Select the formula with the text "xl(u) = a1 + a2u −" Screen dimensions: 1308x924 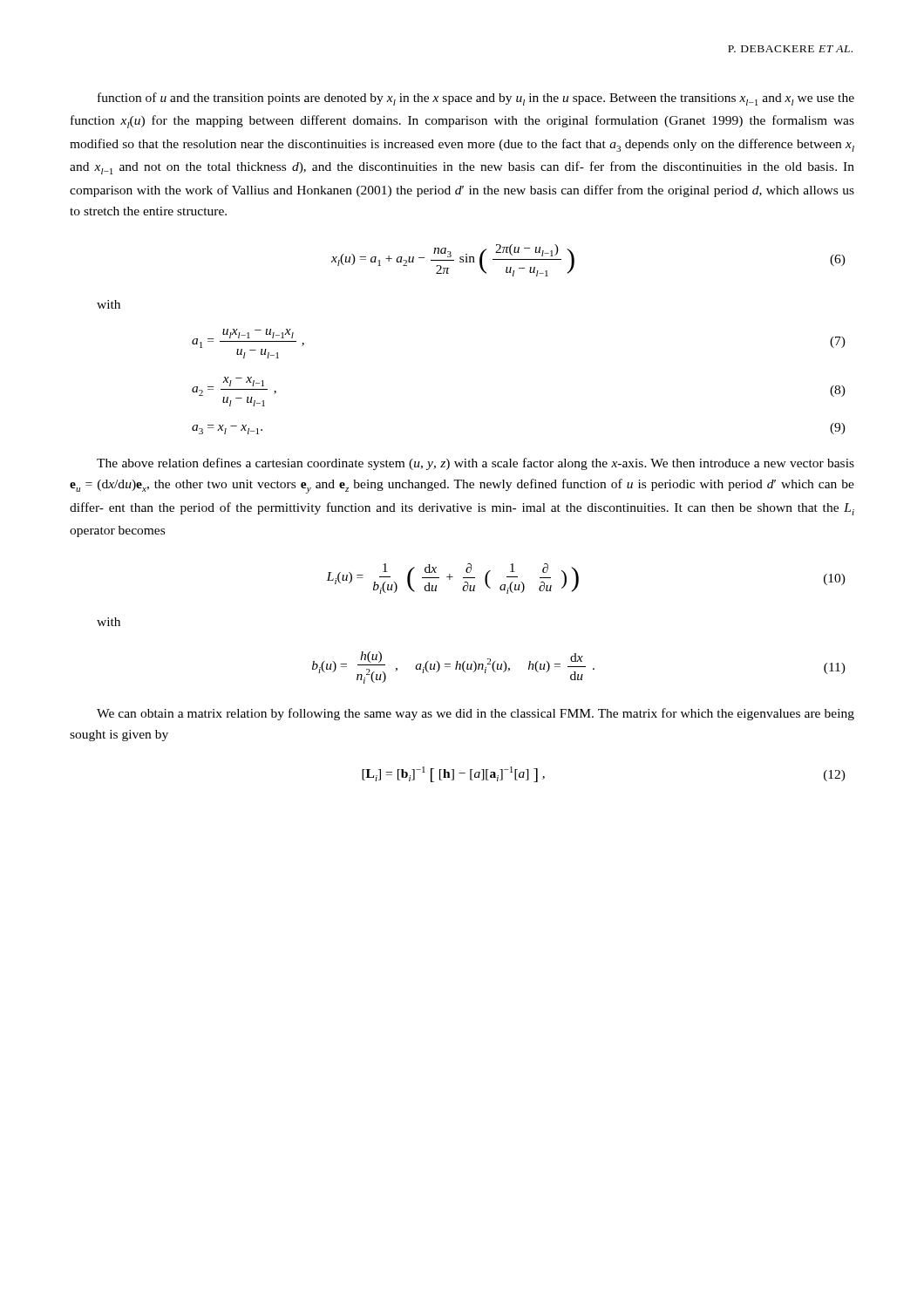click(x=462, y=259)
